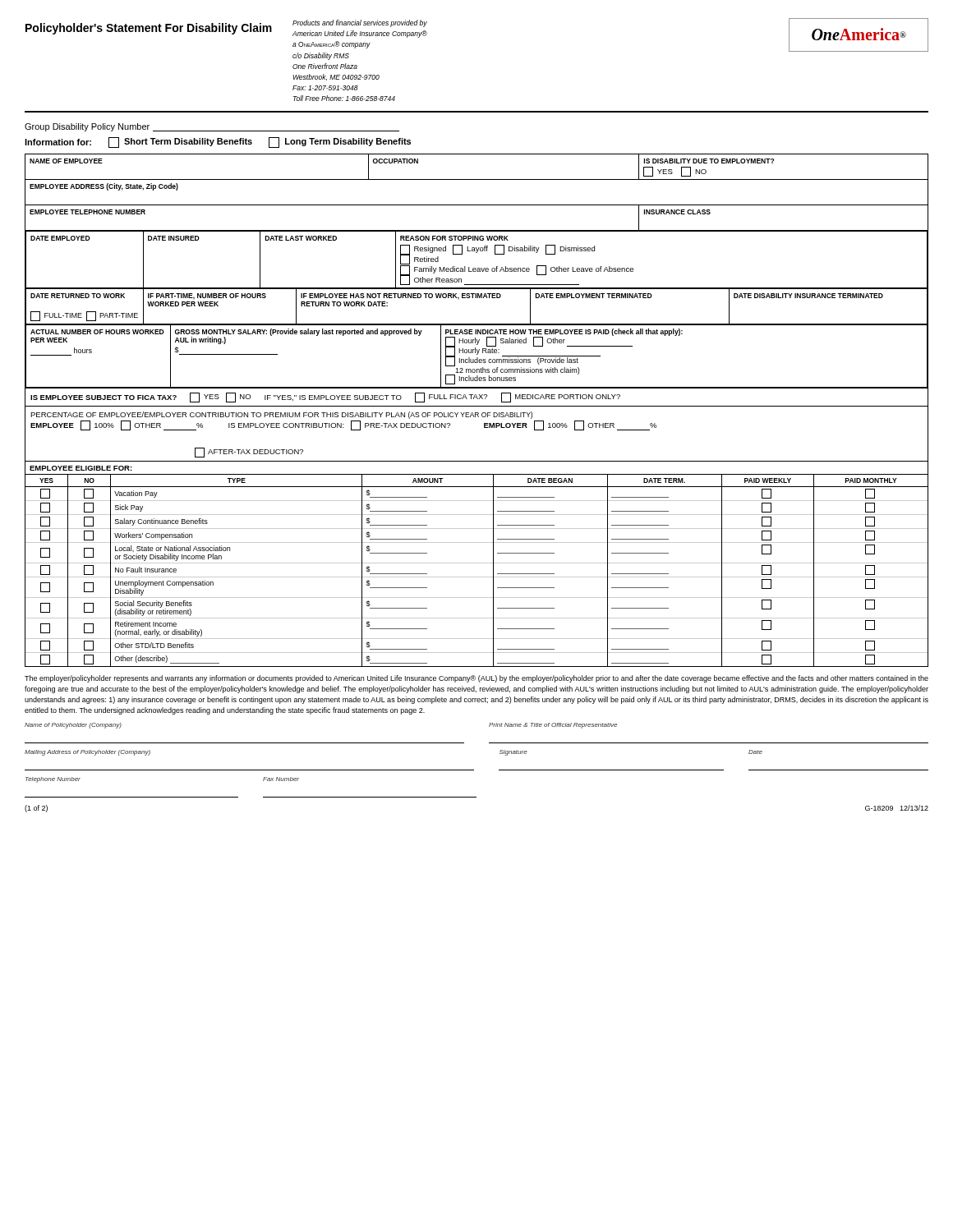Select the table that reads "DATE TERM."
The height and width of the screenshot is (1232, 953).
click(476, 564)
